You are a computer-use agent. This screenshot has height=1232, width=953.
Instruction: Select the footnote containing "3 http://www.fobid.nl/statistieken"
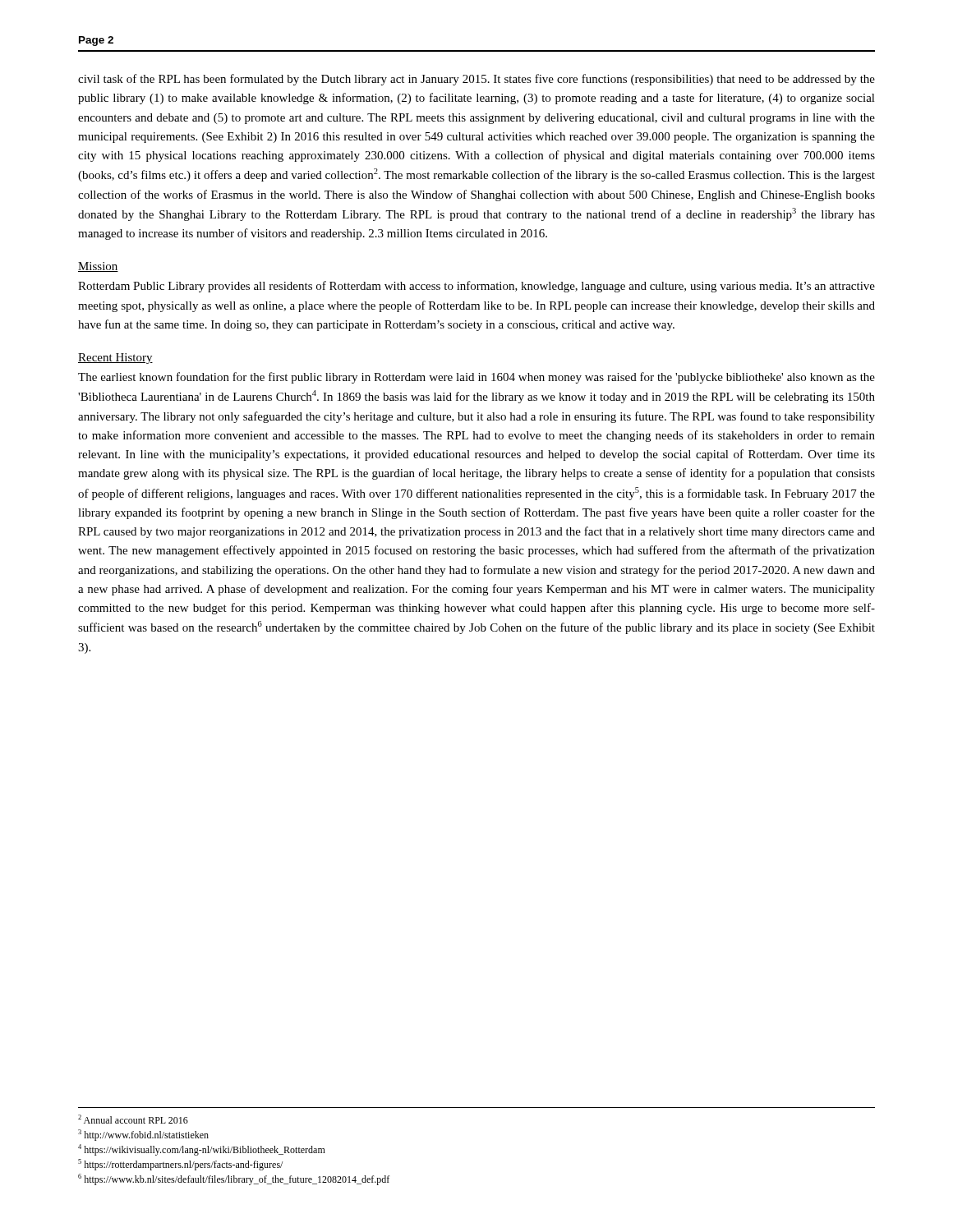pyautogui.click(x=143, y=1135)
